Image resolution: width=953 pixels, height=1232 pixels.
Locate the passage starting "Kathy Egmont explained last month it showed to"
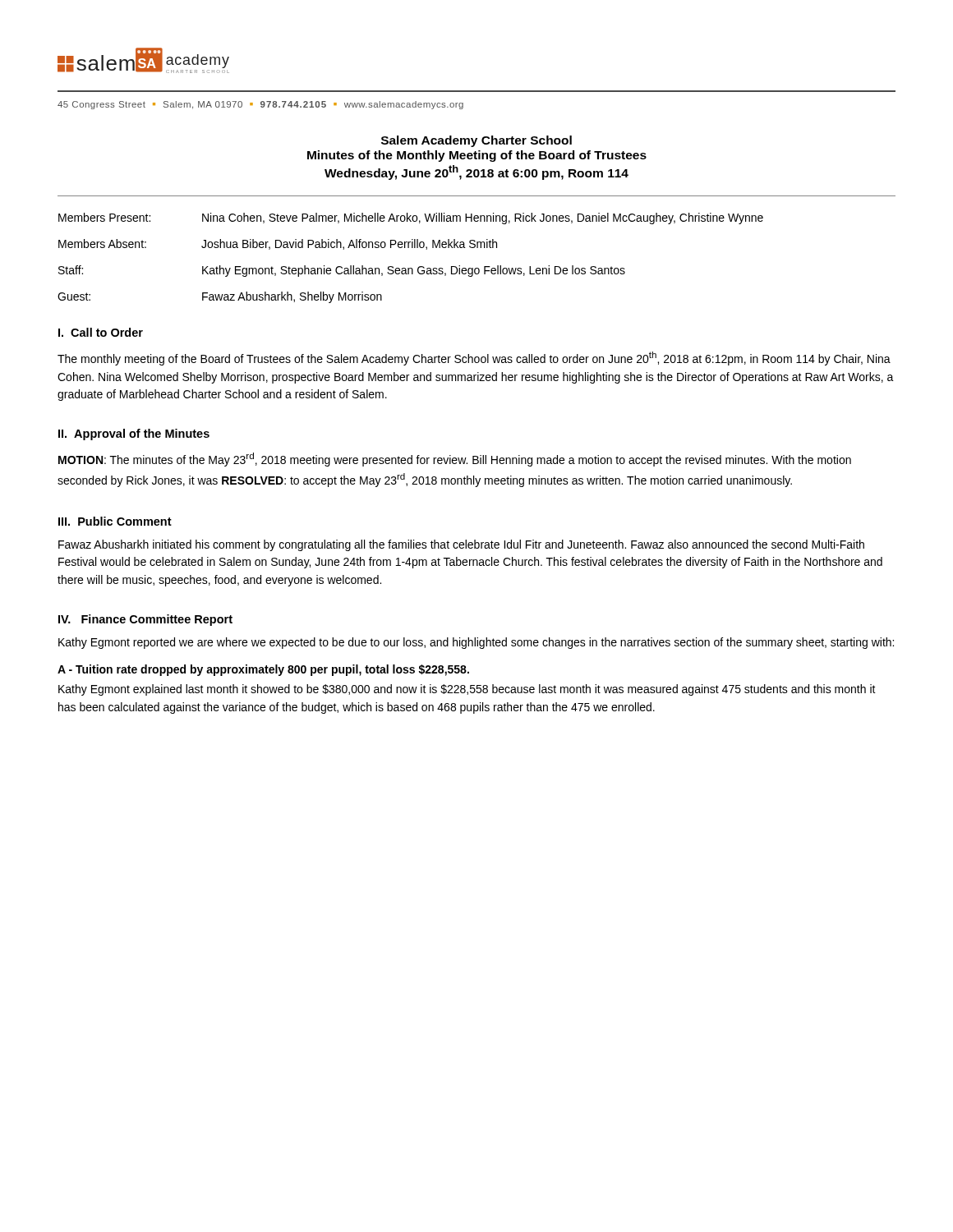466,698
